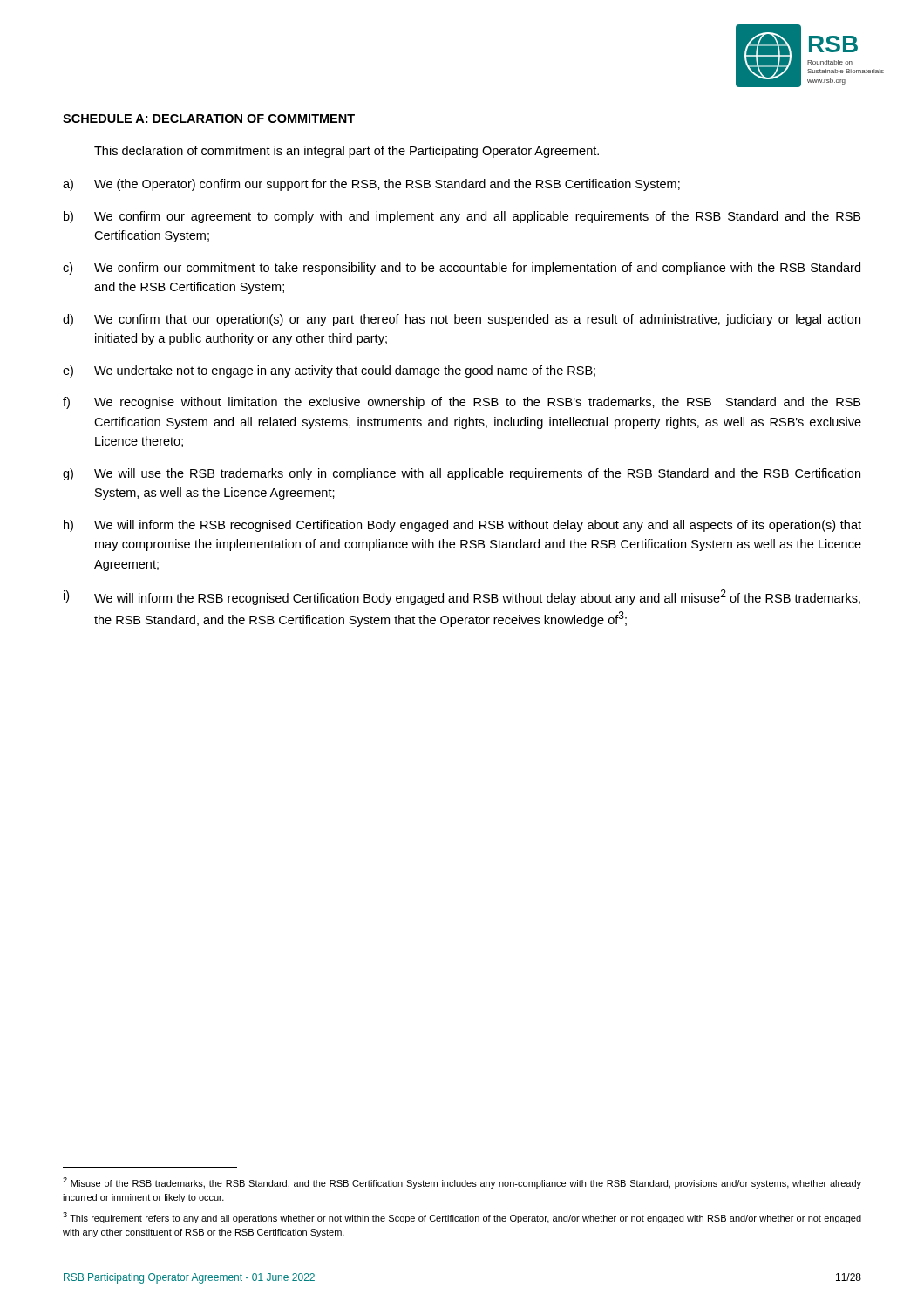Click the passage that begins "a) We (the Operator) confirm"
The height and width of the screenshot is (1308, 924).
pos(462,185)
